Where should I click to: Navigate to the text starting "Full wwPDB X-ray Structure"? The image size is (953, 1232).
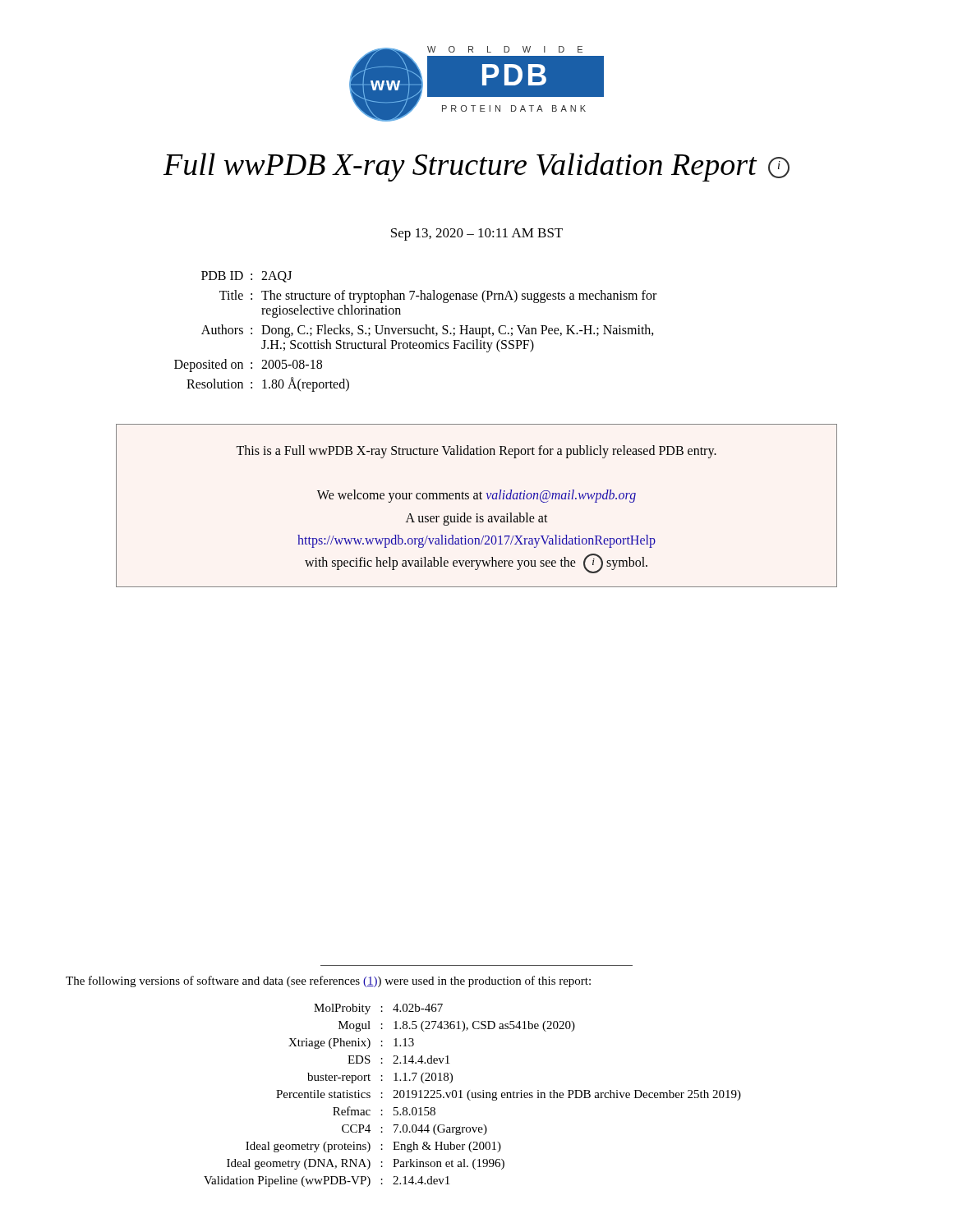(476, 164)
